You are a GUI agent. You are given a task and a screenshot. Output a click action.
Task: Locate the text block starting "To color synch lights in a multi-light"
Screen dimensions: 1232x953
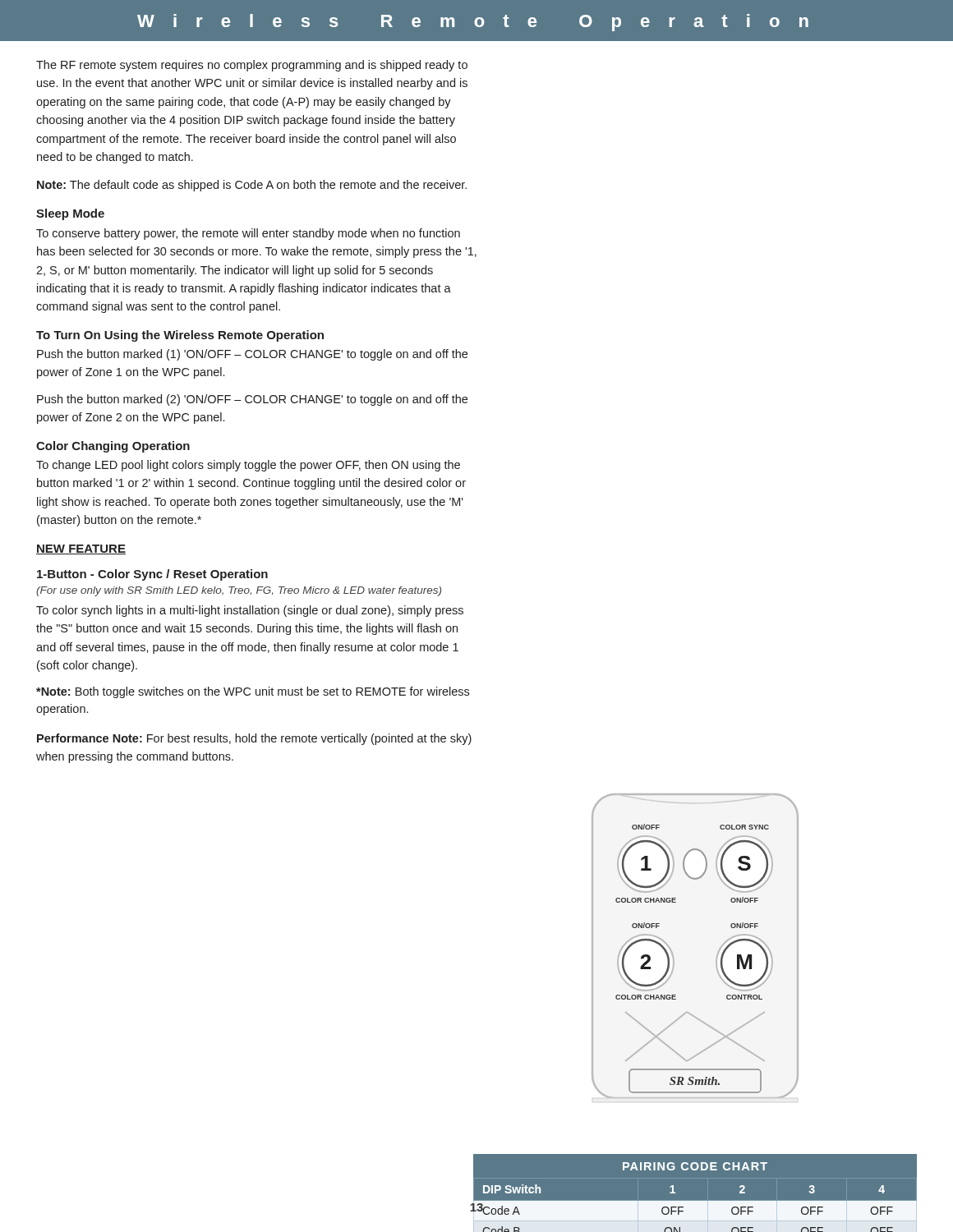250,638
